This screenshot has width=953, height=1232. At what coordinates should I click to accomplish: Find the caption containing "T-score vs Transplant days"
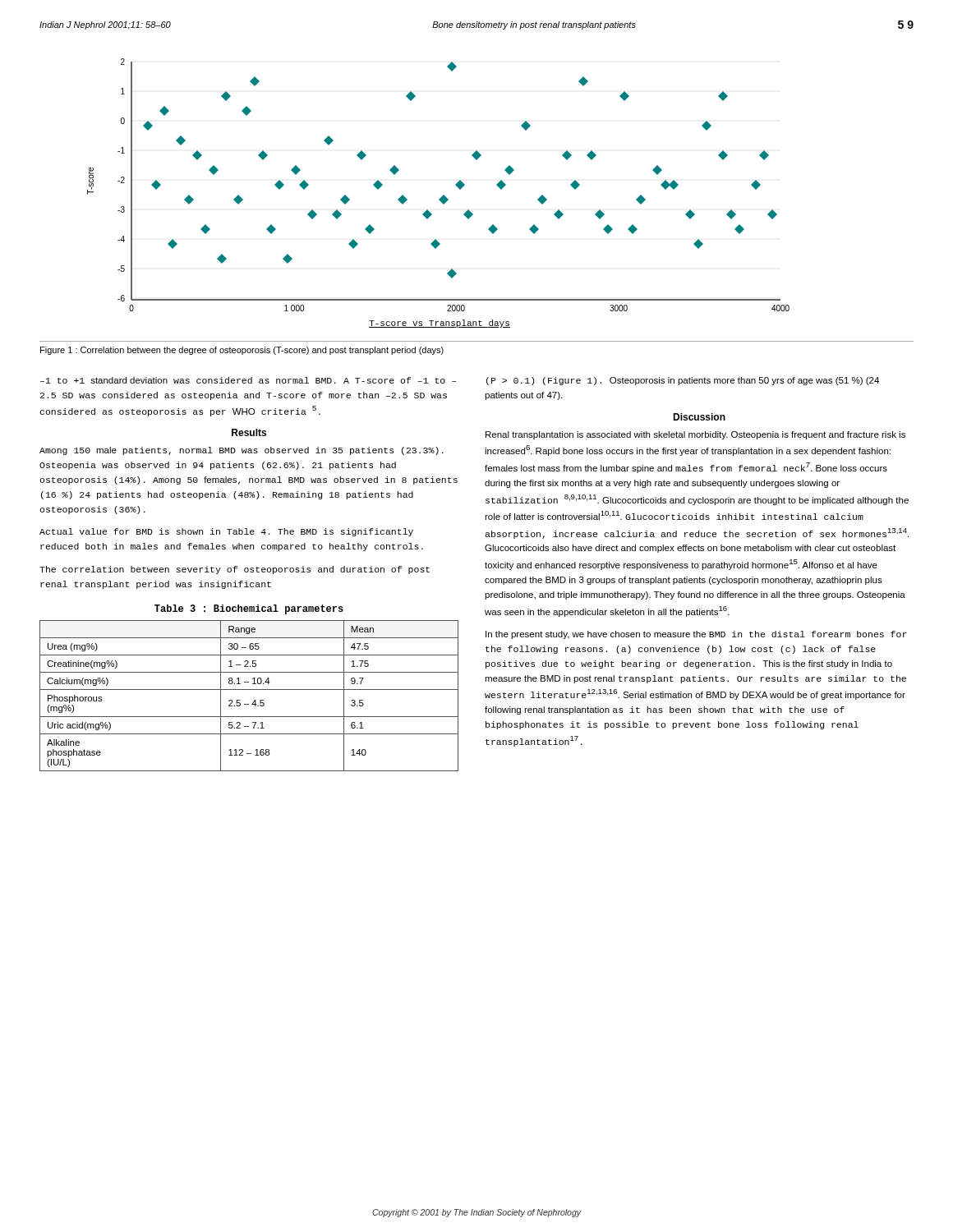440,324
